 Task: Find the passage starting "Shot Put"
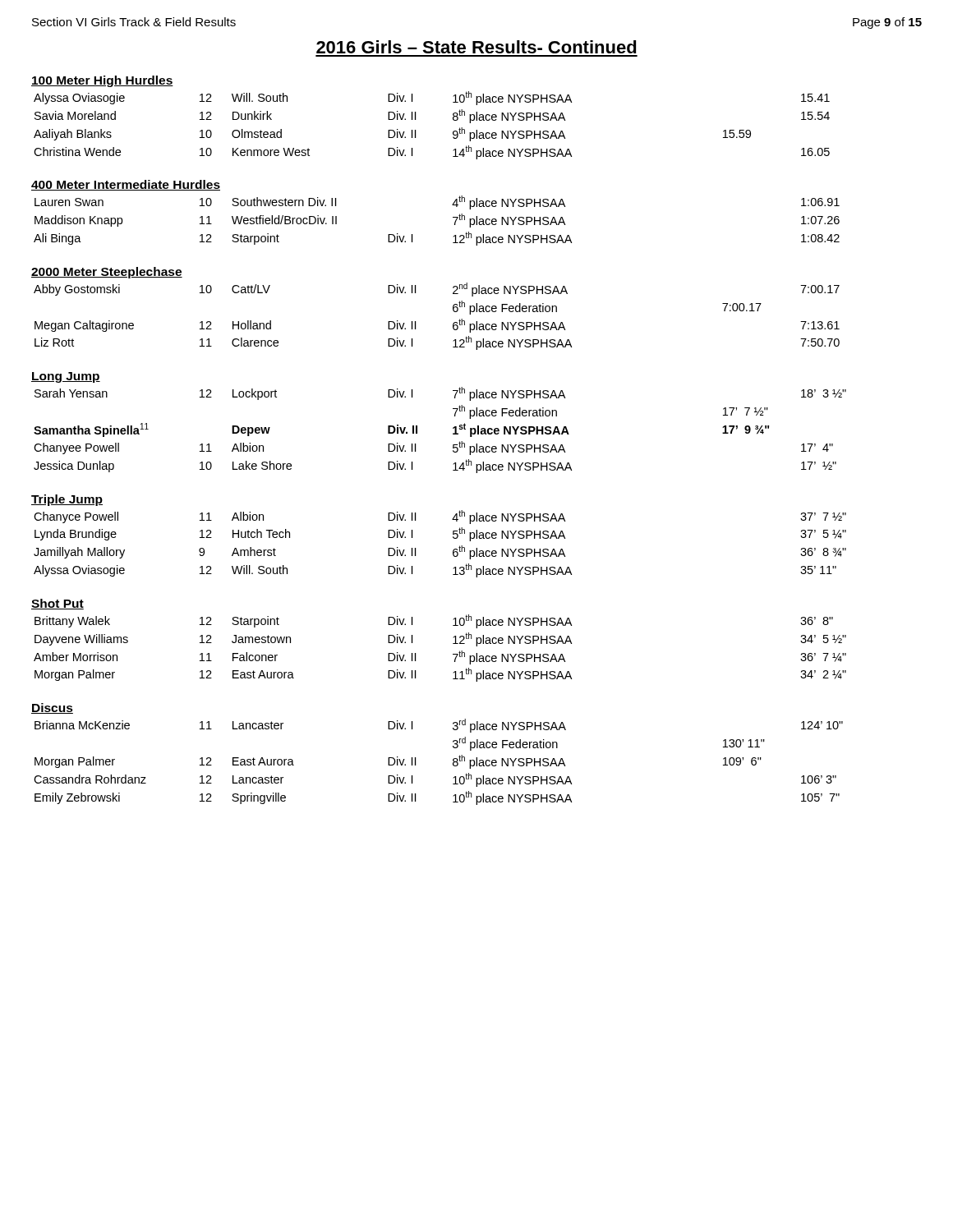pos(57,603)
